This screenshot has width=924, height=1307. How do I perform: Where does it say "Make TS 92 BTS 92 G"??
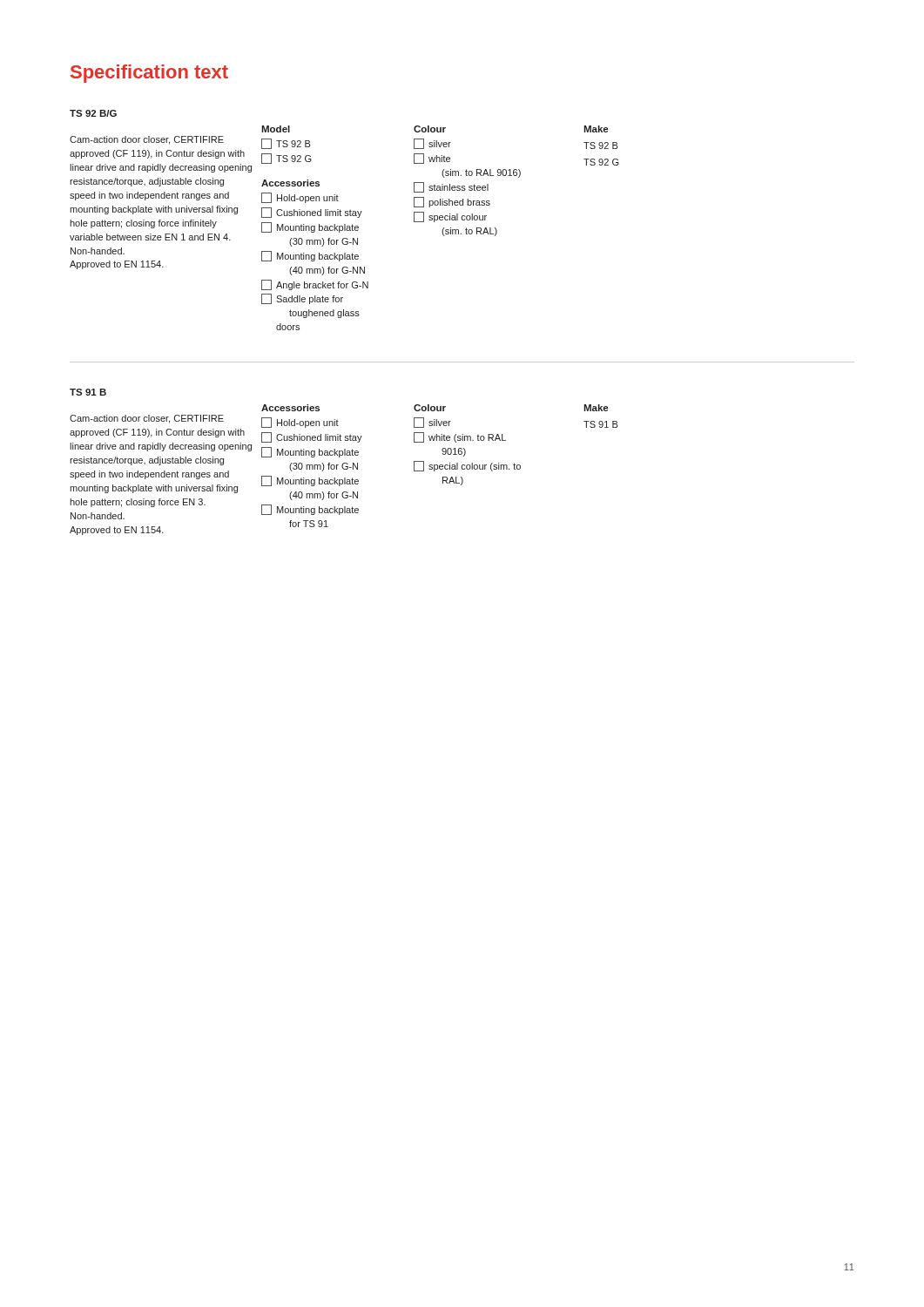(627, 147)
